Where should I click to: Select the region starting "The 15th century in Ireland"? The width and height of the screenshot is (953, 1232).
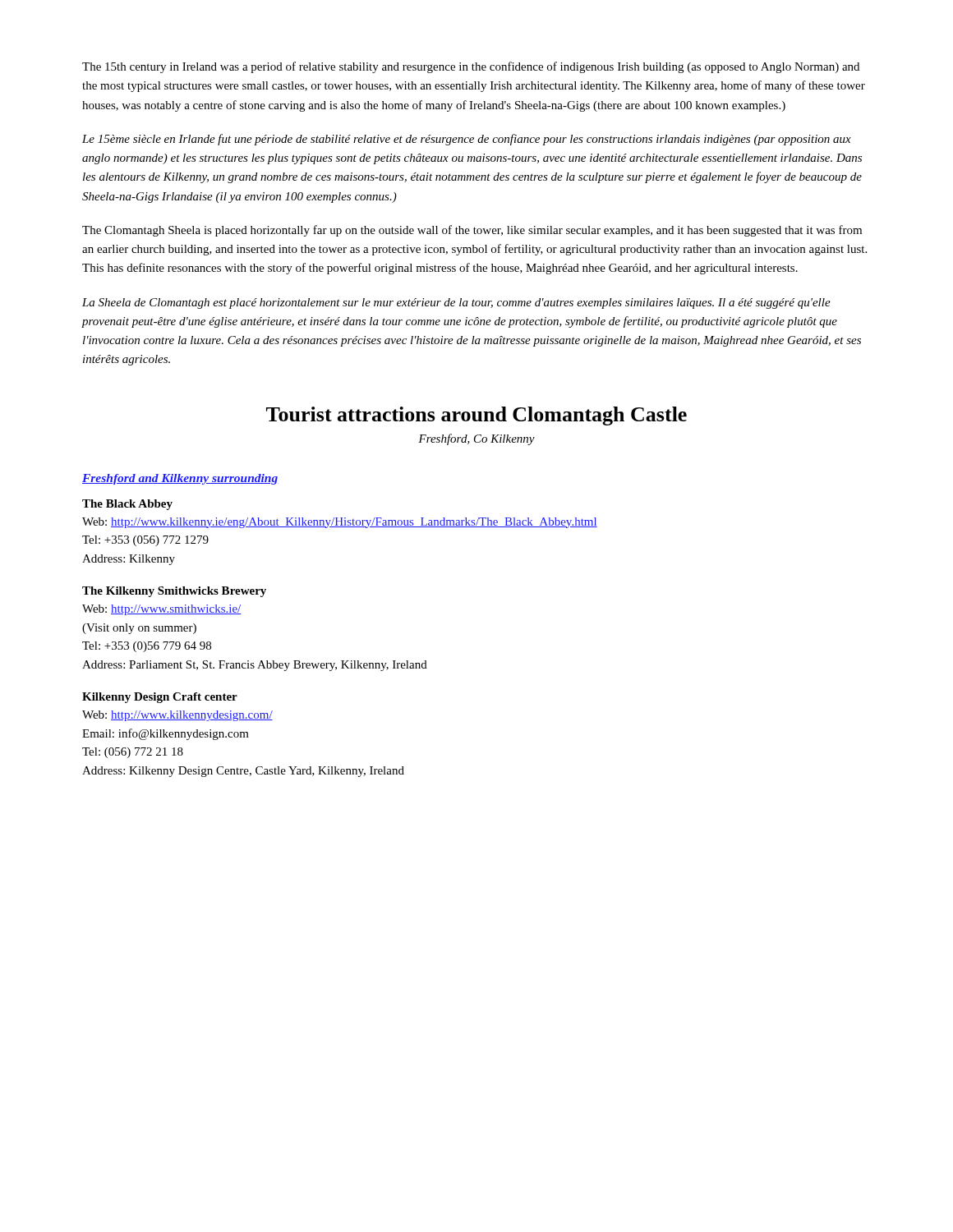coord(473,86)
